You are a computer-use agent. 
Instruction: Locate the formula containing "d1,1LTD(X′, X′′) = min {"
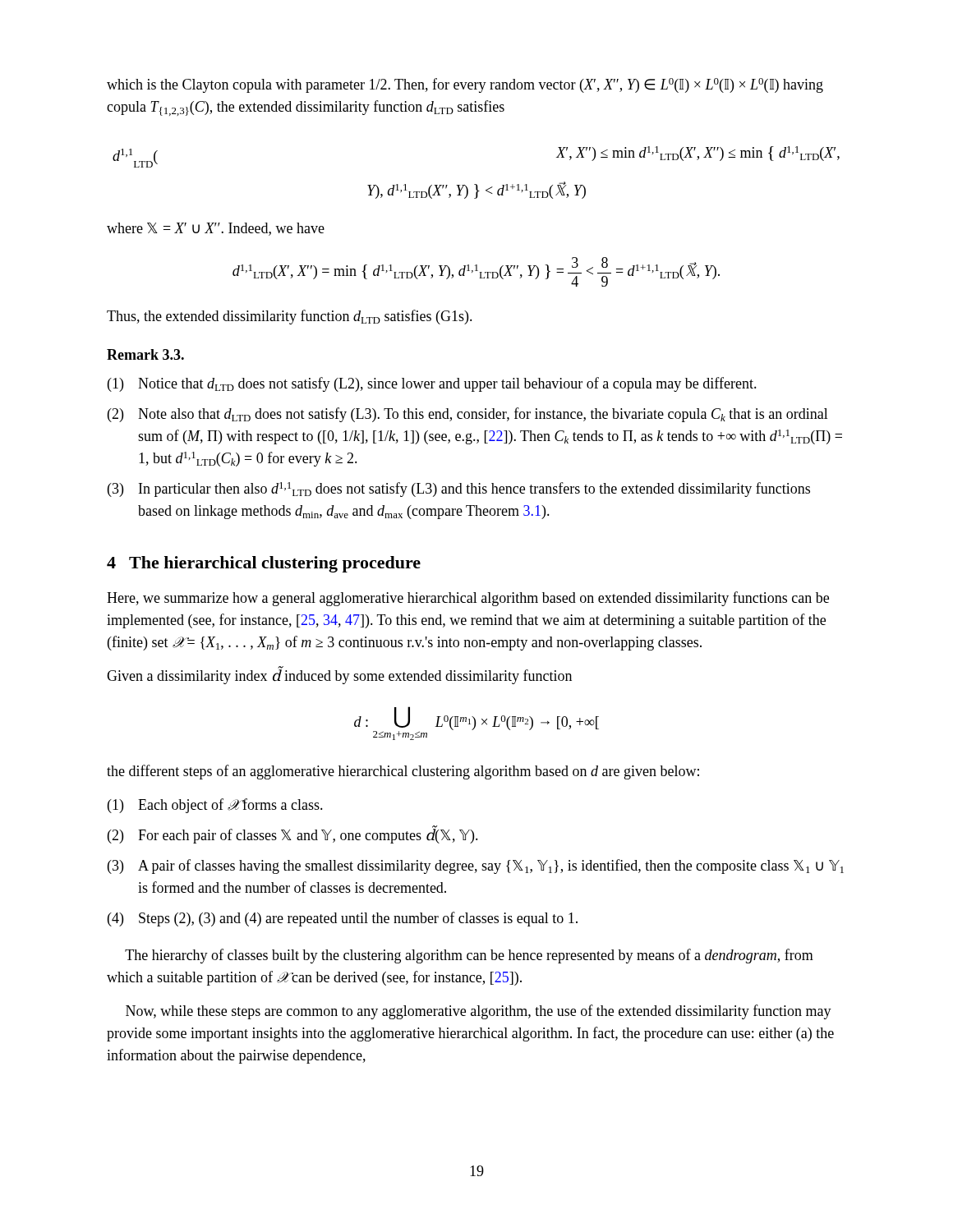476,273
